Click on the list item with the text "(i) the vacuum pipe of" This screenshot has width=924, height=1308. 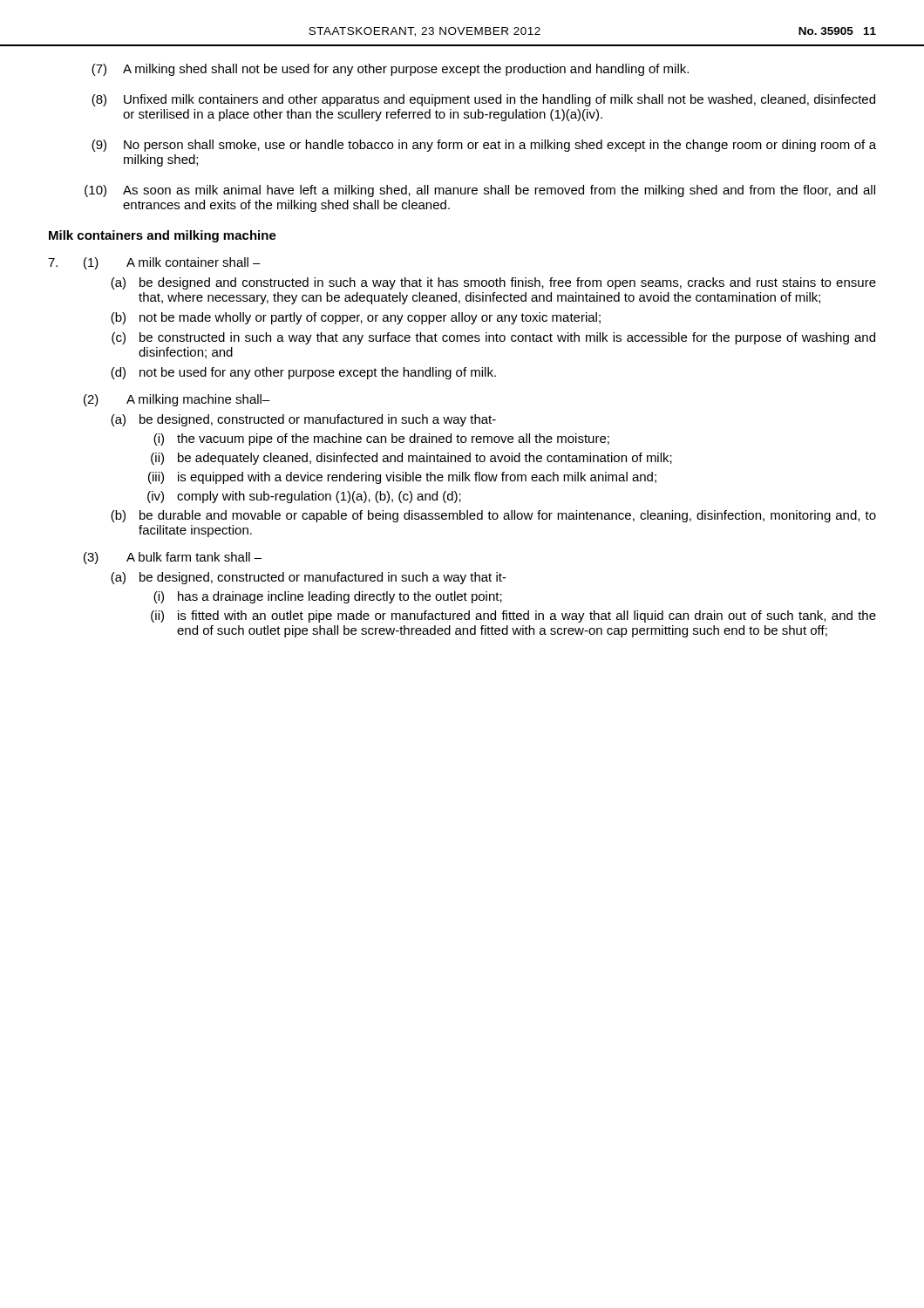[501, 438]
